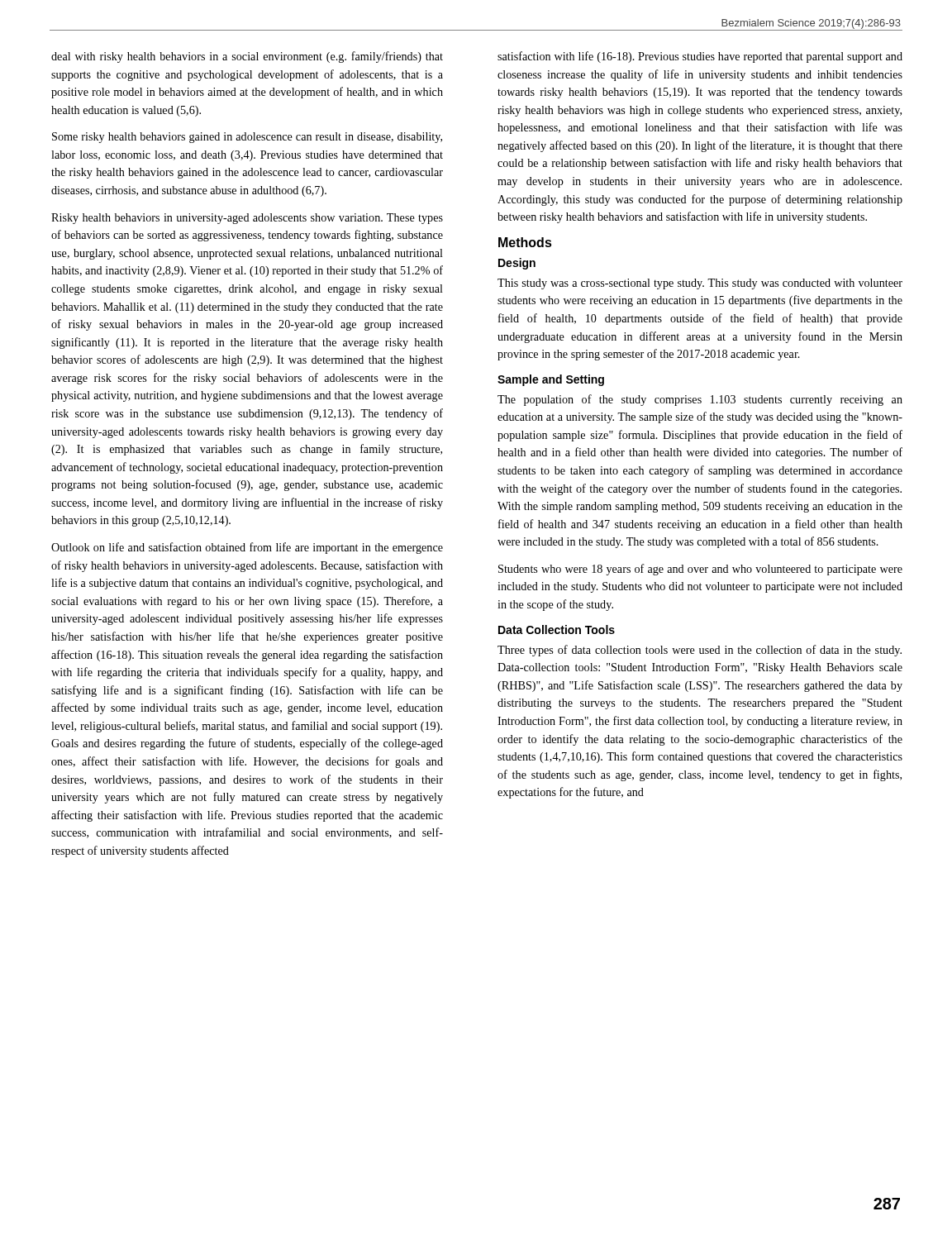Find the block on this page that starts "Three types of data"
The image size is (952, 1240).
click(x=700, y=721)
